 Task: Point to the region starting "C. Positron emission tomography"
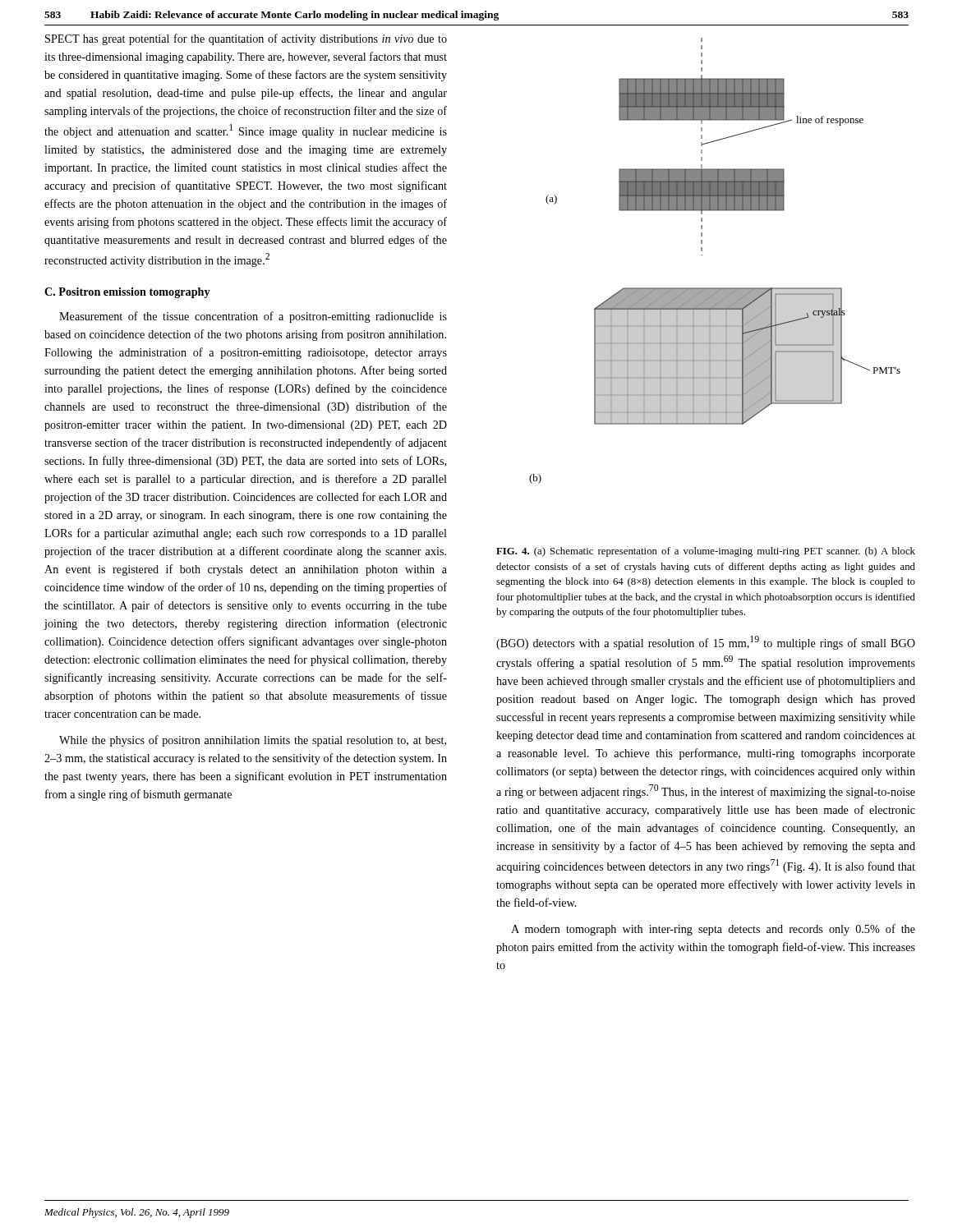127,292
